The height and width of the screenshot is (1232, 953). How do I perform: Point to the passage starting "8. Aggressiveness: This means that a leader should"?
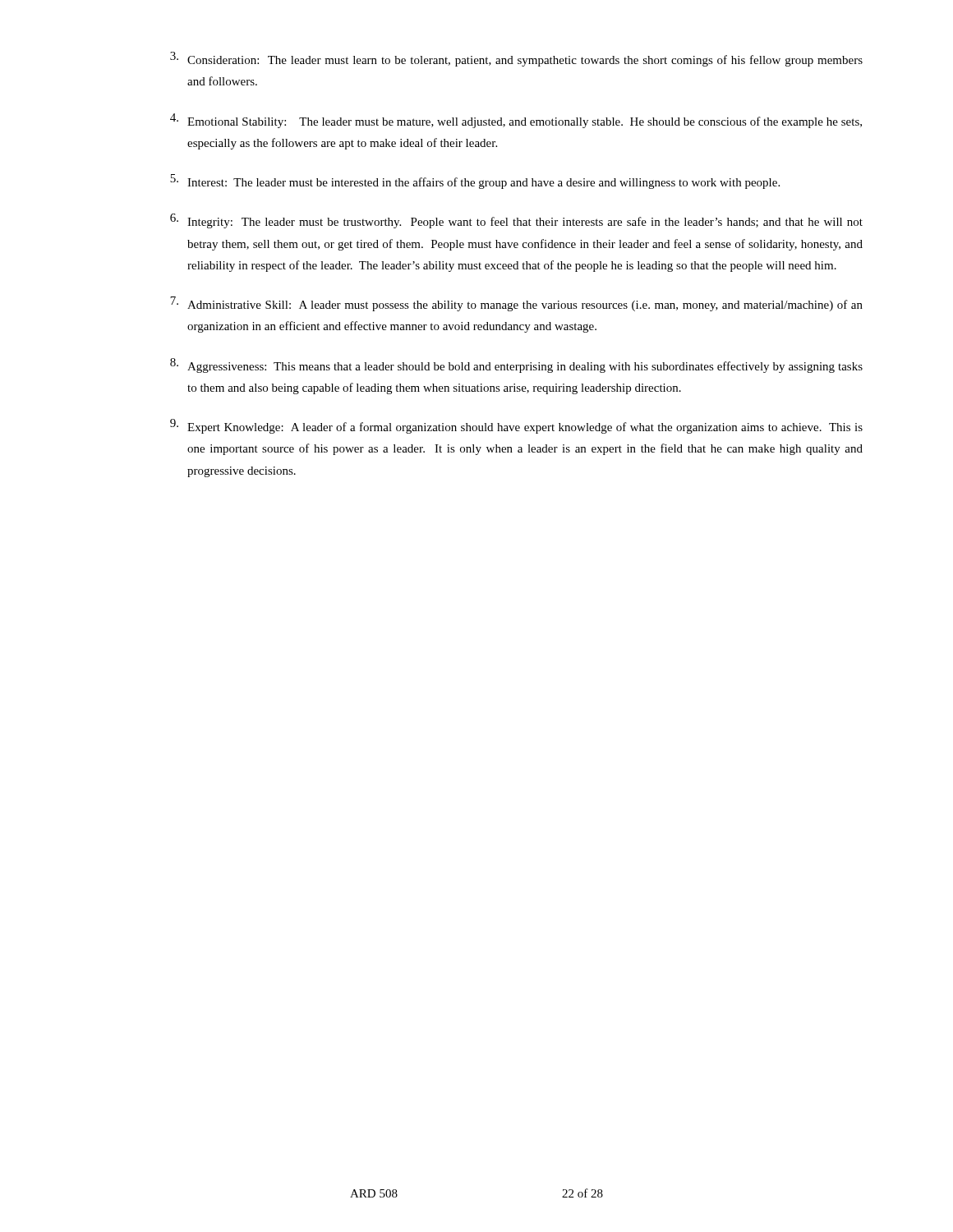pyautogui.click(x=505, y=377)
